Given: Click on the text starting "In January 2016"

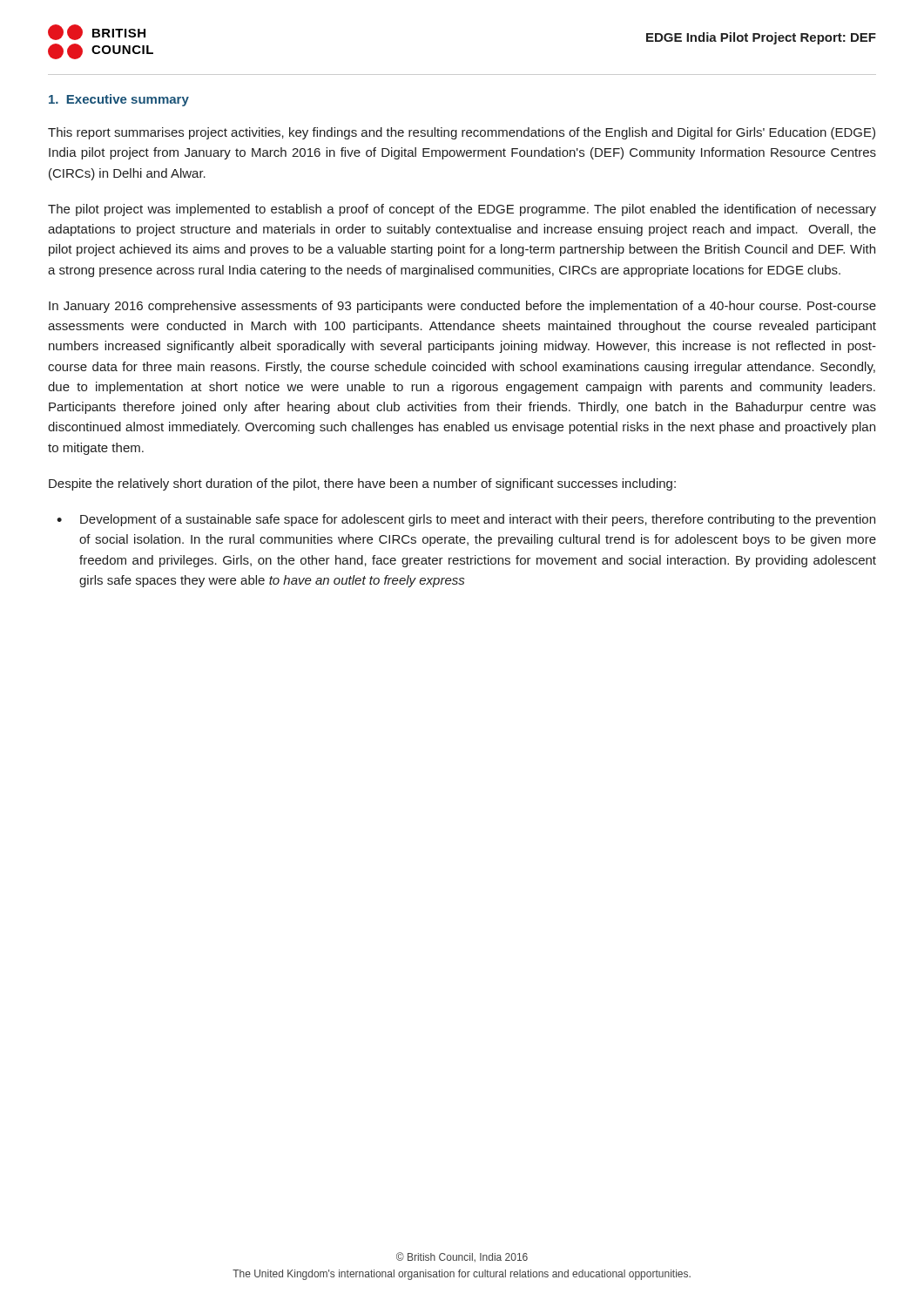Looking at the screenshot, I should 462,376.
